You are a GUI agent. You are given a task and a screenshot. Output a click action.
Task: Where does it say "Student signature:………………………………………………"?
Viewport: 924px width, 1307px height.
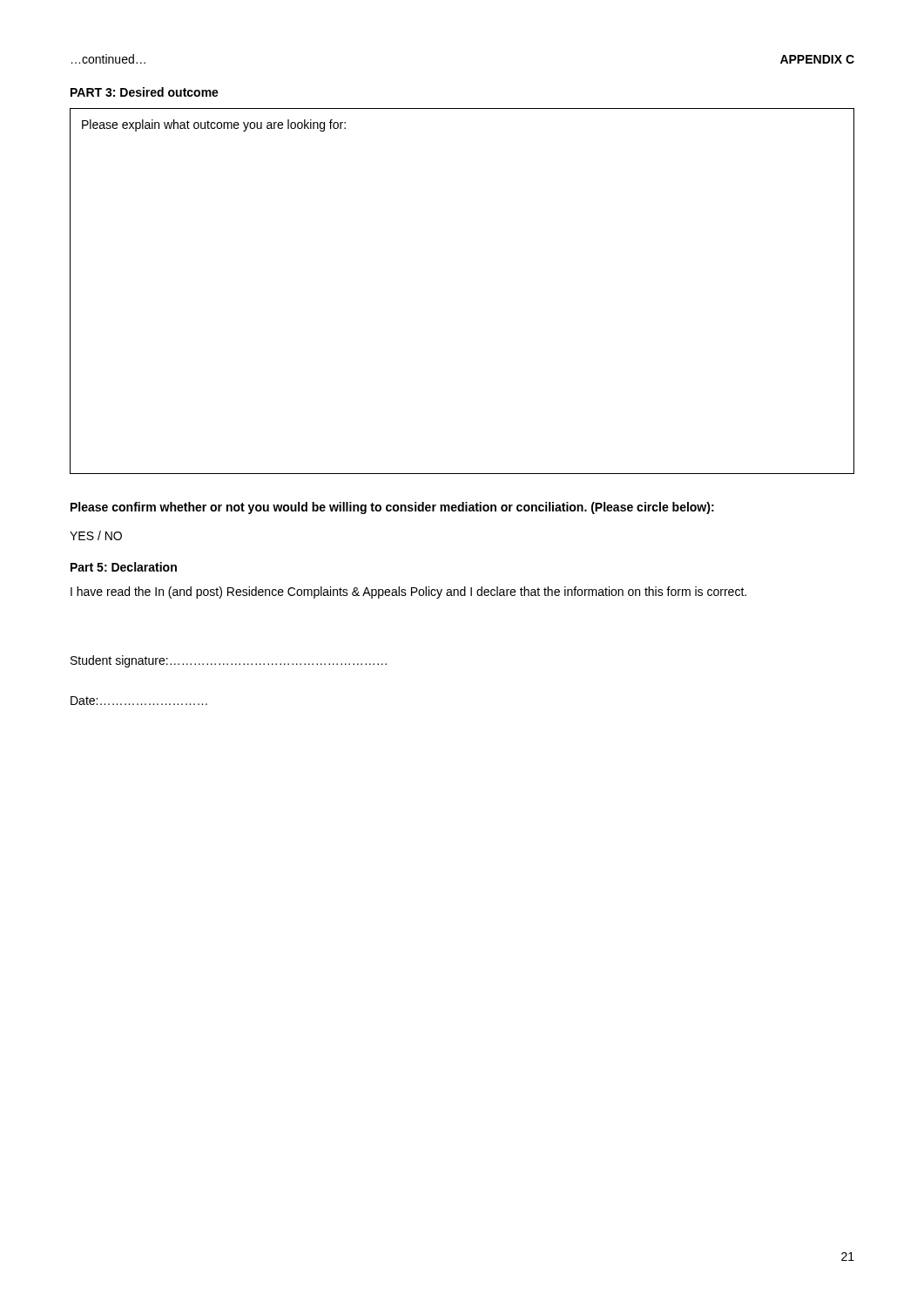point(229,660)
